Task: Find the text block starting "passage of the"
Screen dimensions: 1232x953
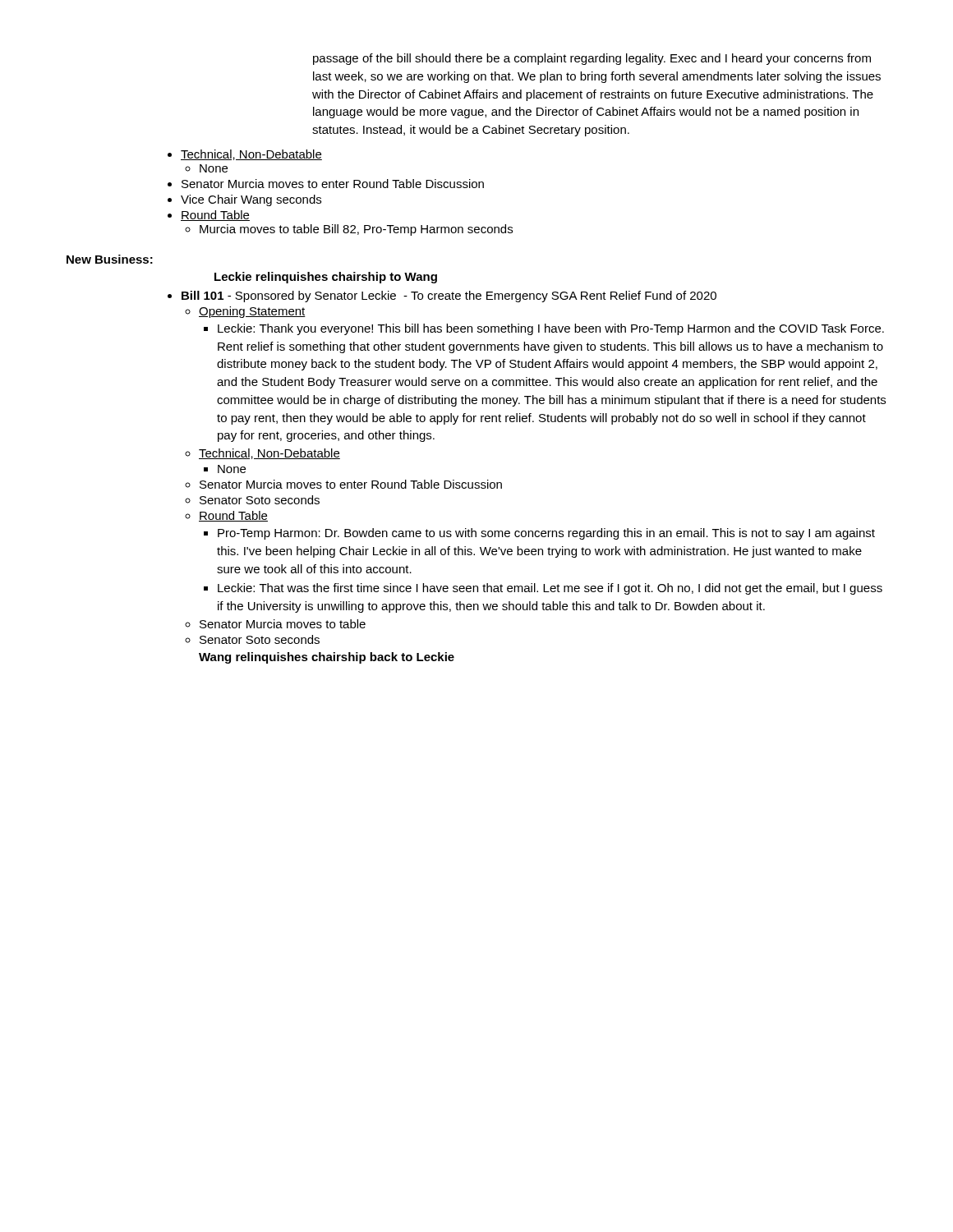Action: coord(597,94)
